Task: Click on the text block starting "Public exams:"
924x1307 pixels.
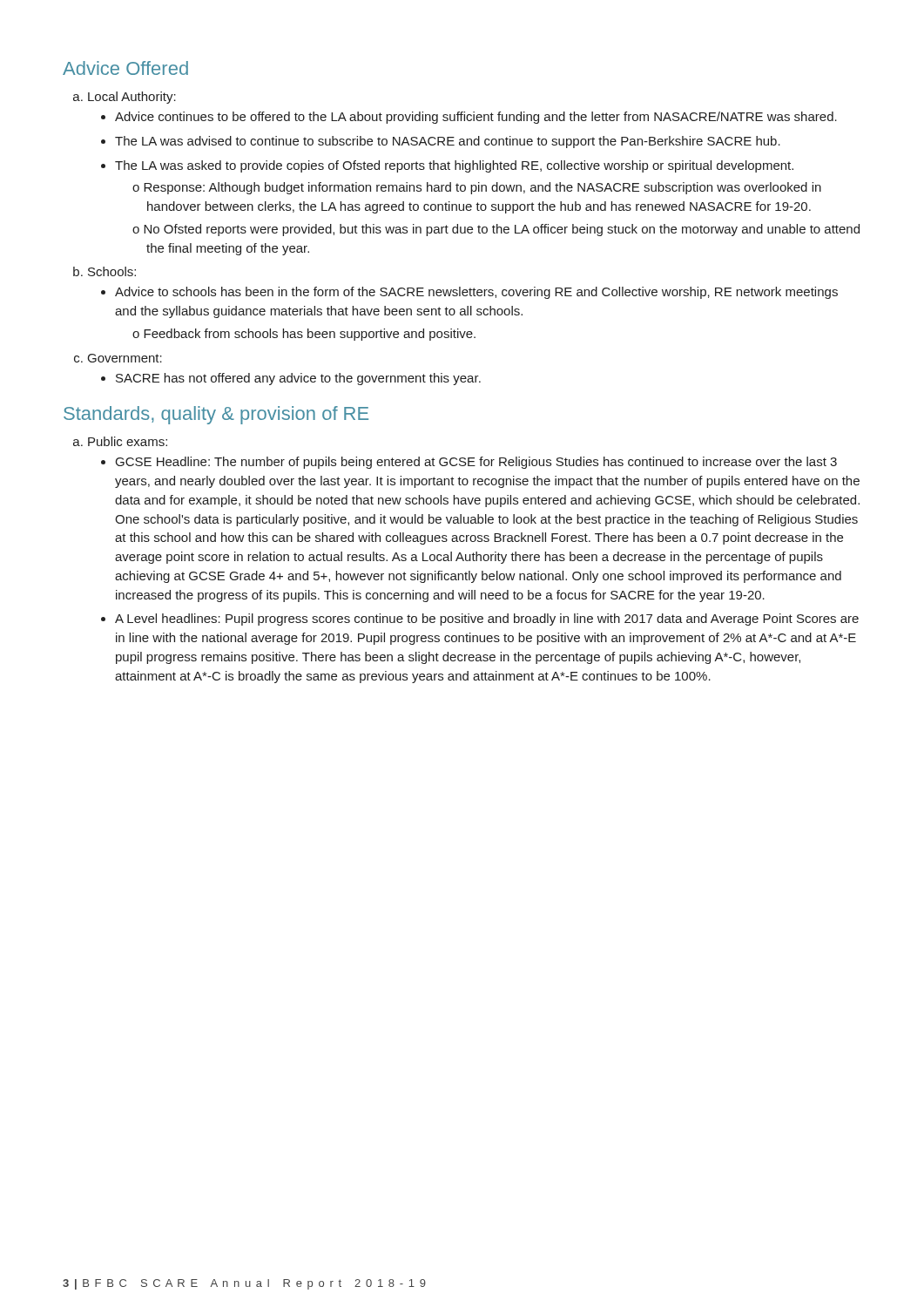Action: coord(128,442)
